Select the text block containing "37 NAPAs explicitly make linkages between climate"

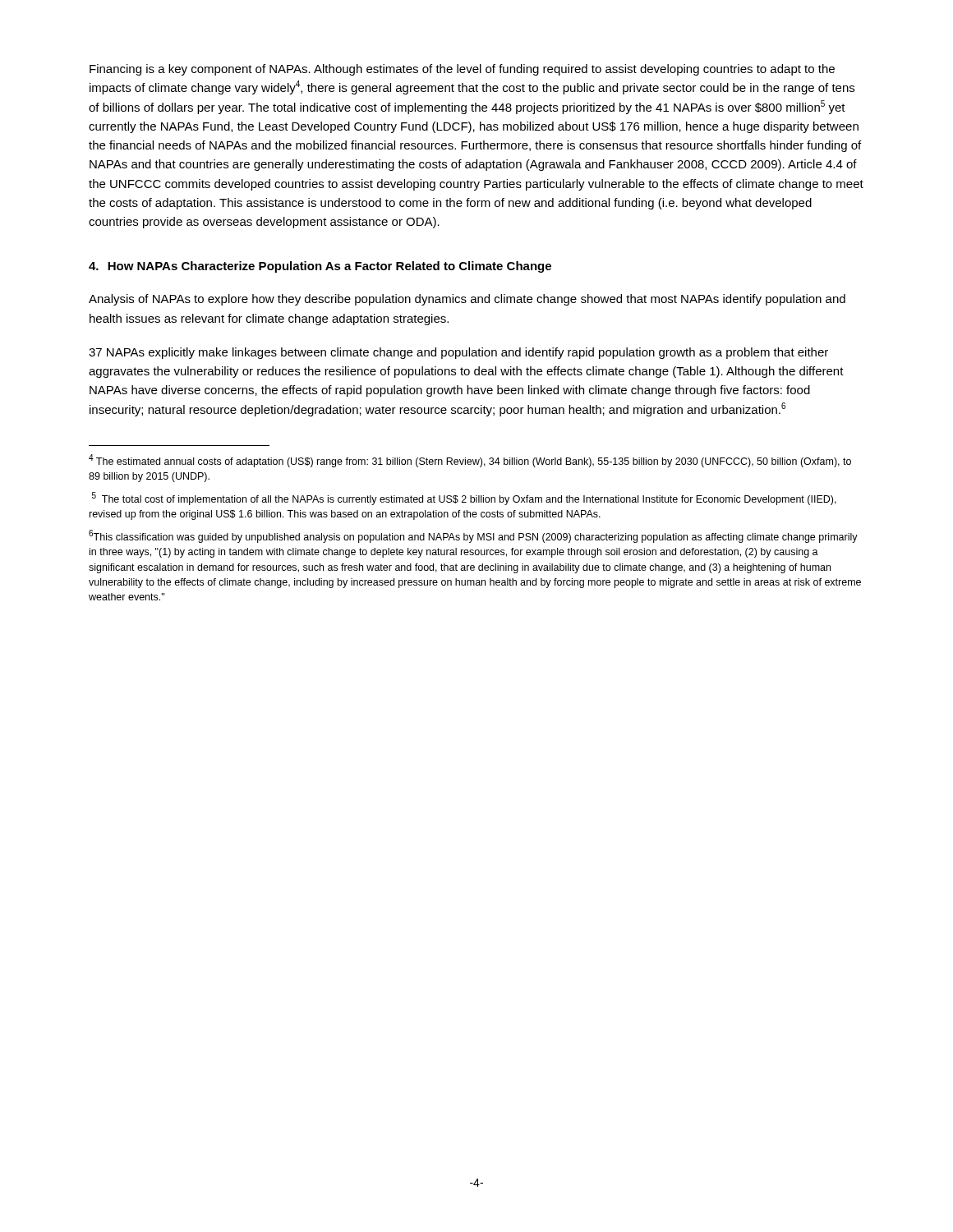point(466,380)
